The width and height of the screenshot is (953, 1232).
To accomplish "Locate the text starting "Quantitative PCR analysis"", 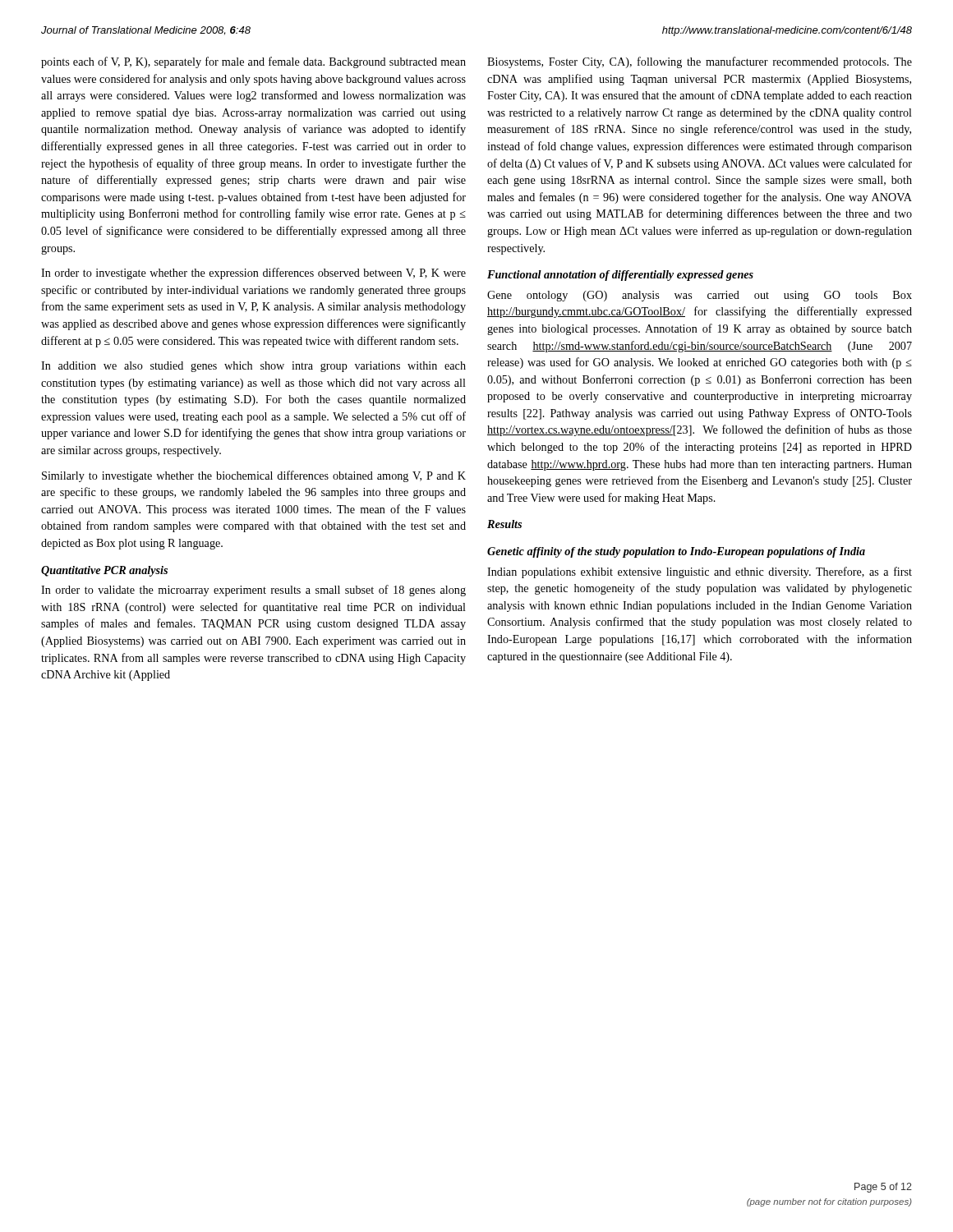I will click(105, 570).
